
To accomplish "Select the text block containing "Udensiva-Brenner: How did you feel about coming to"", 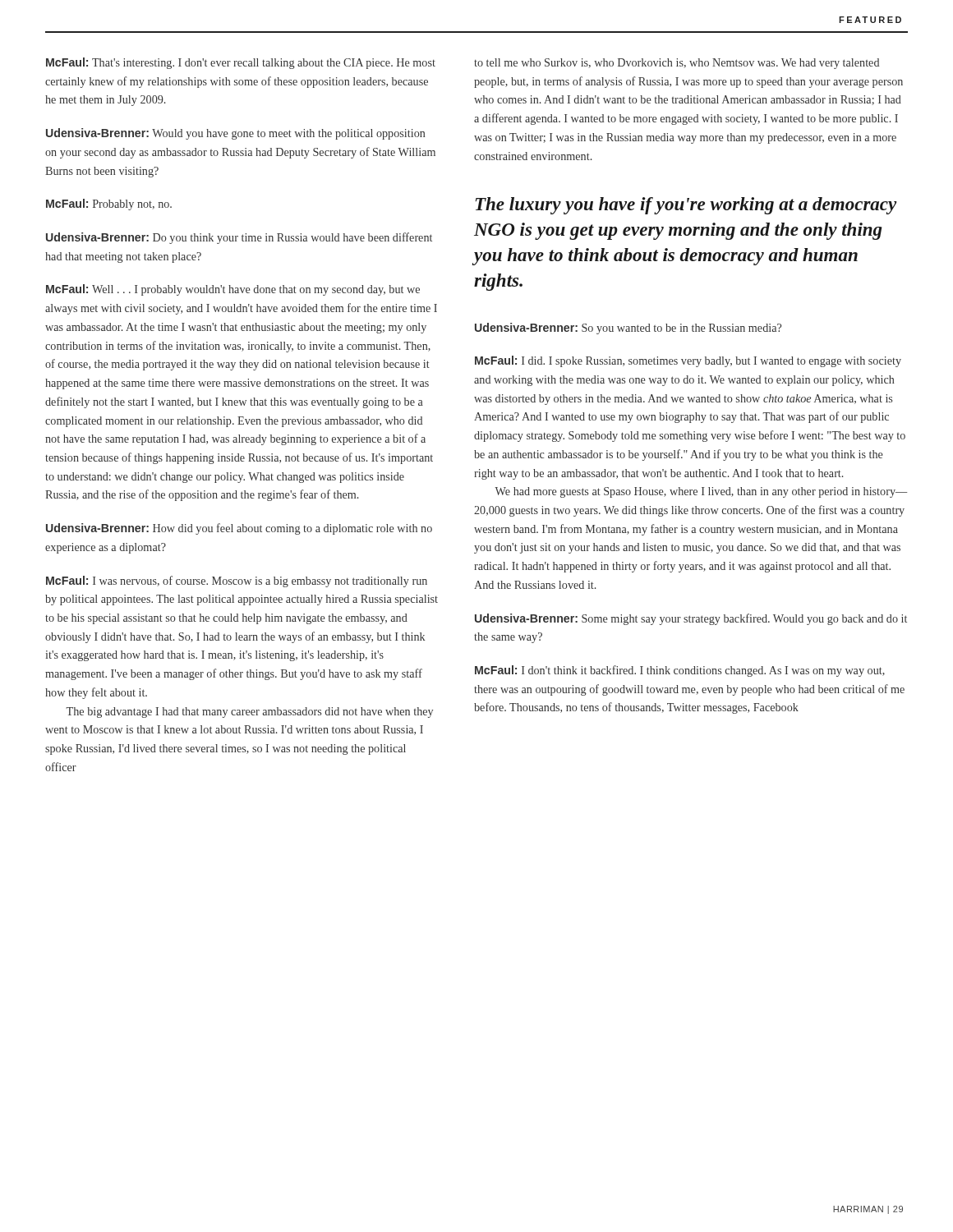I will 242,538.
